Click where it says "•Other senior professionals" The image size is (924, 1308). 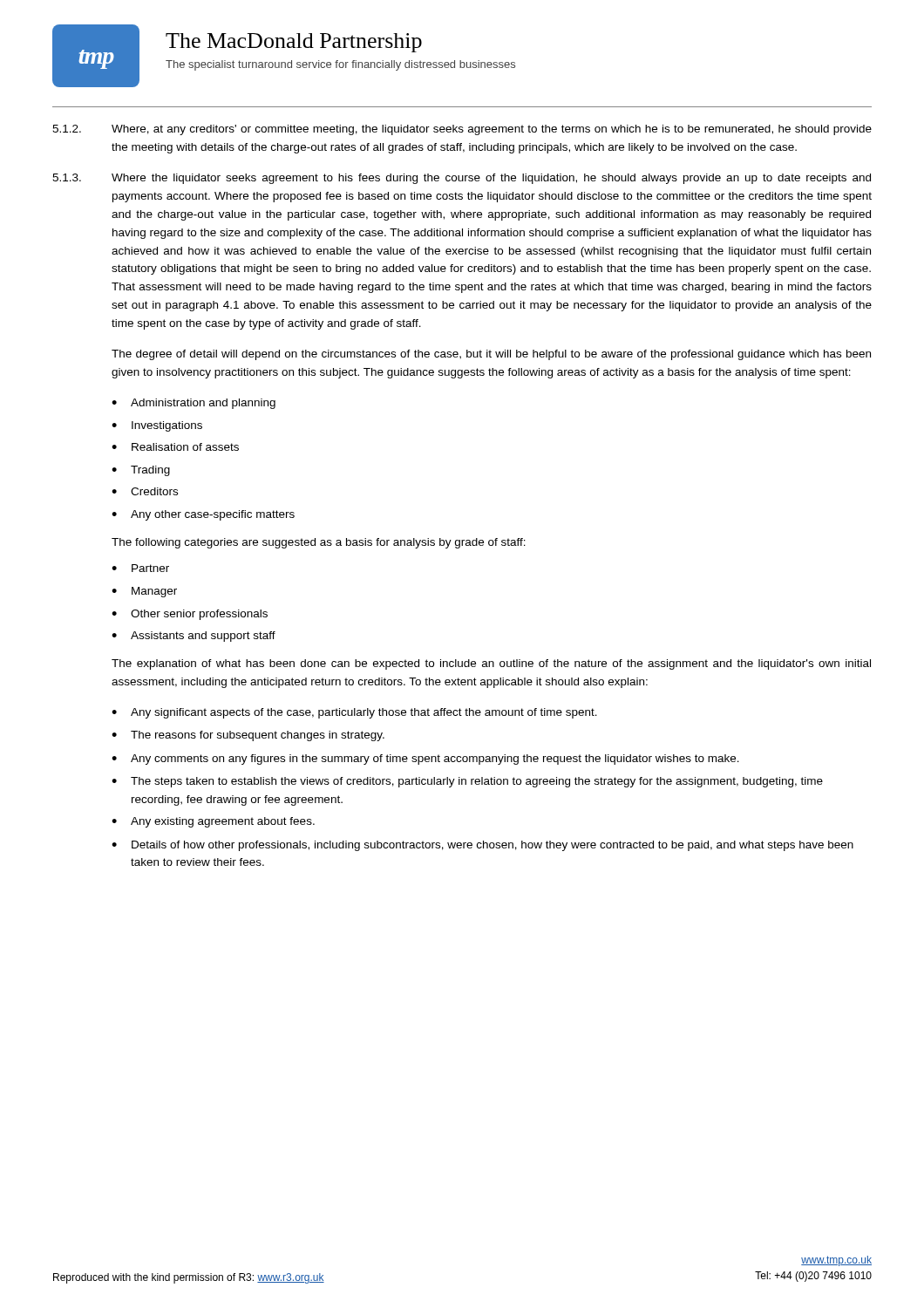(x=190, y=614)
